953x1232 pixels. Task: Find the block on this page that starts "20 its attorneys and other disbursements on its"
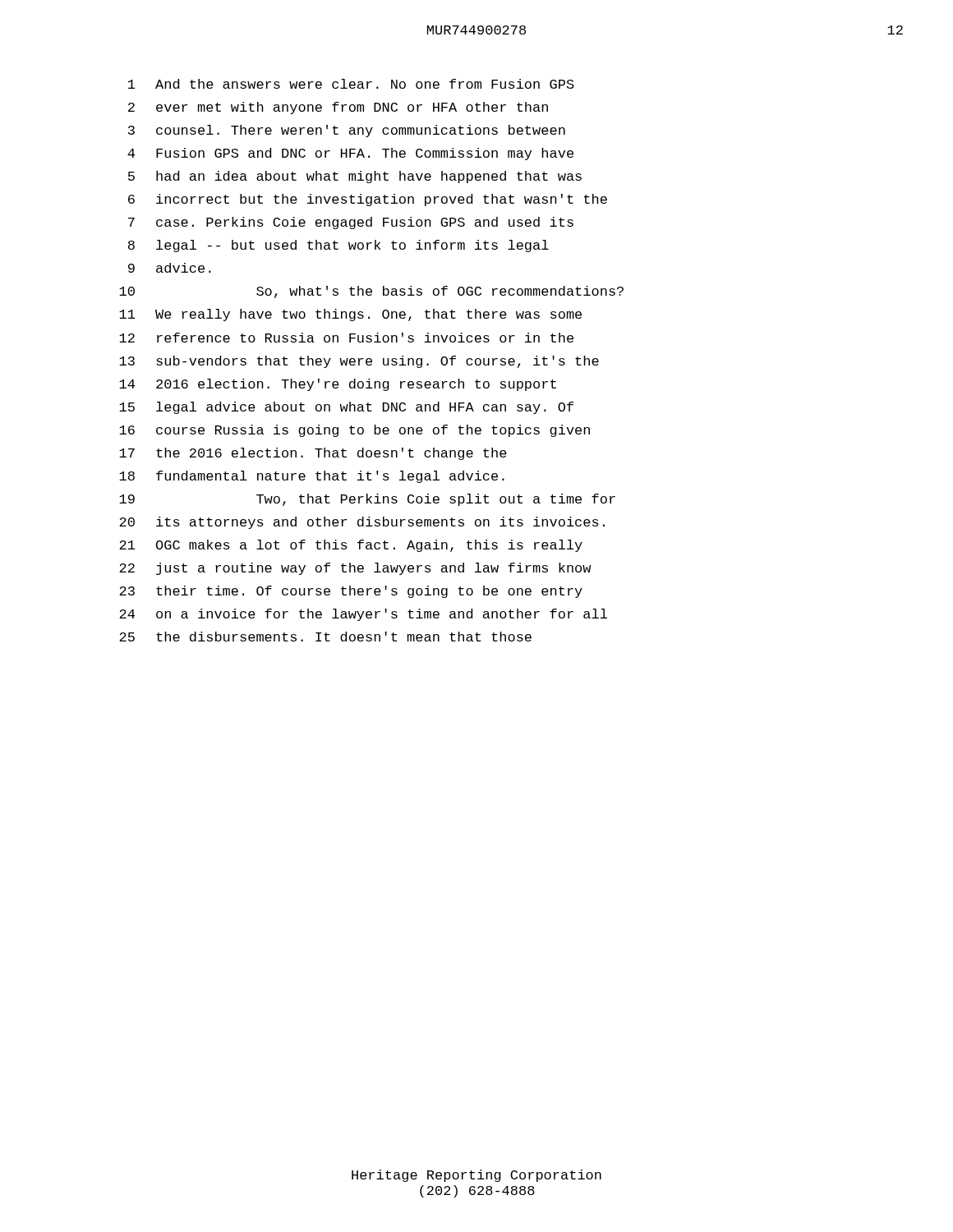tap(497, 523)
